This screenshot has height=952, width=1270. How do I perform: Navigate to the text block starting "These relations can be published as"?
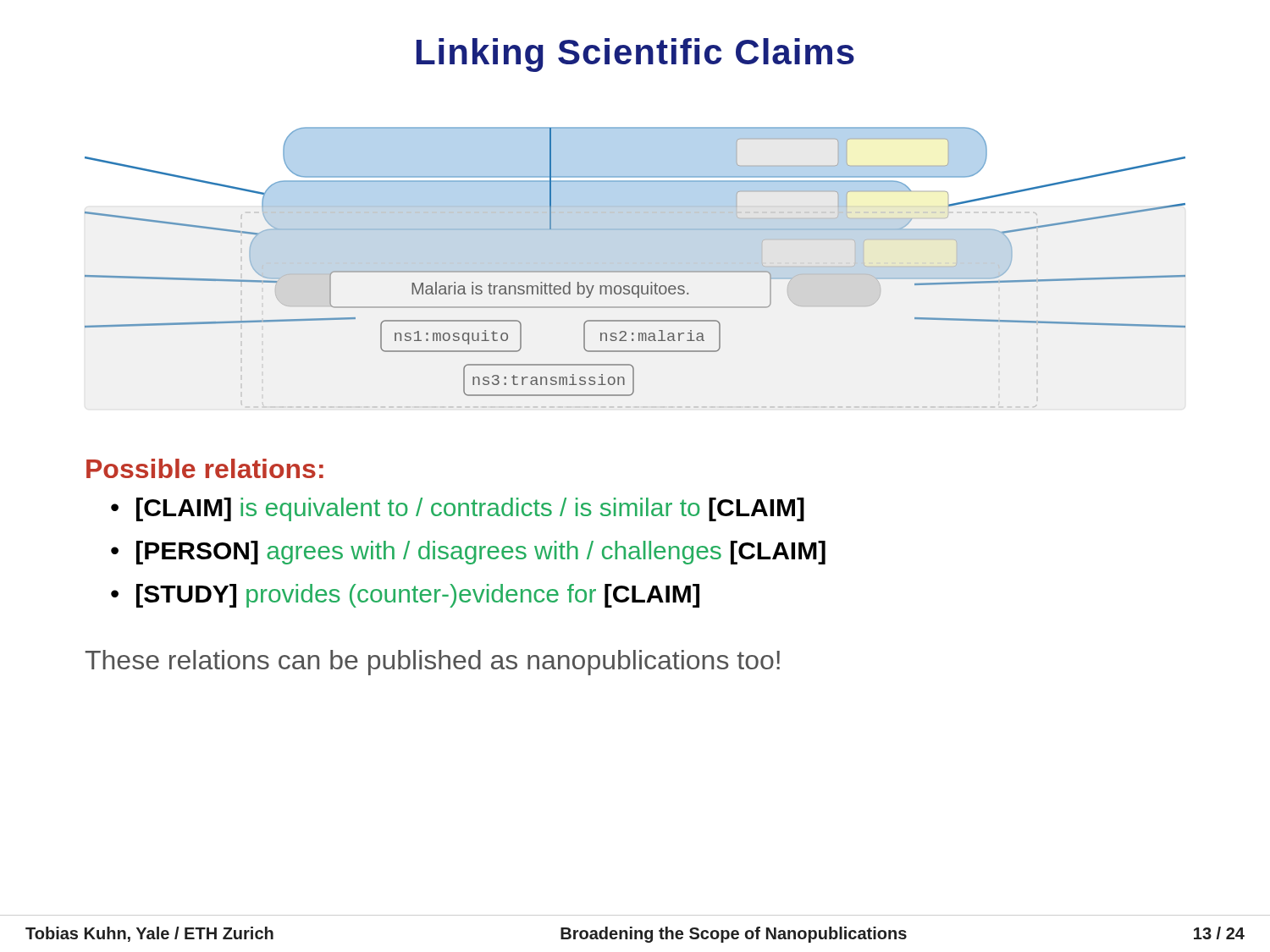433,660
